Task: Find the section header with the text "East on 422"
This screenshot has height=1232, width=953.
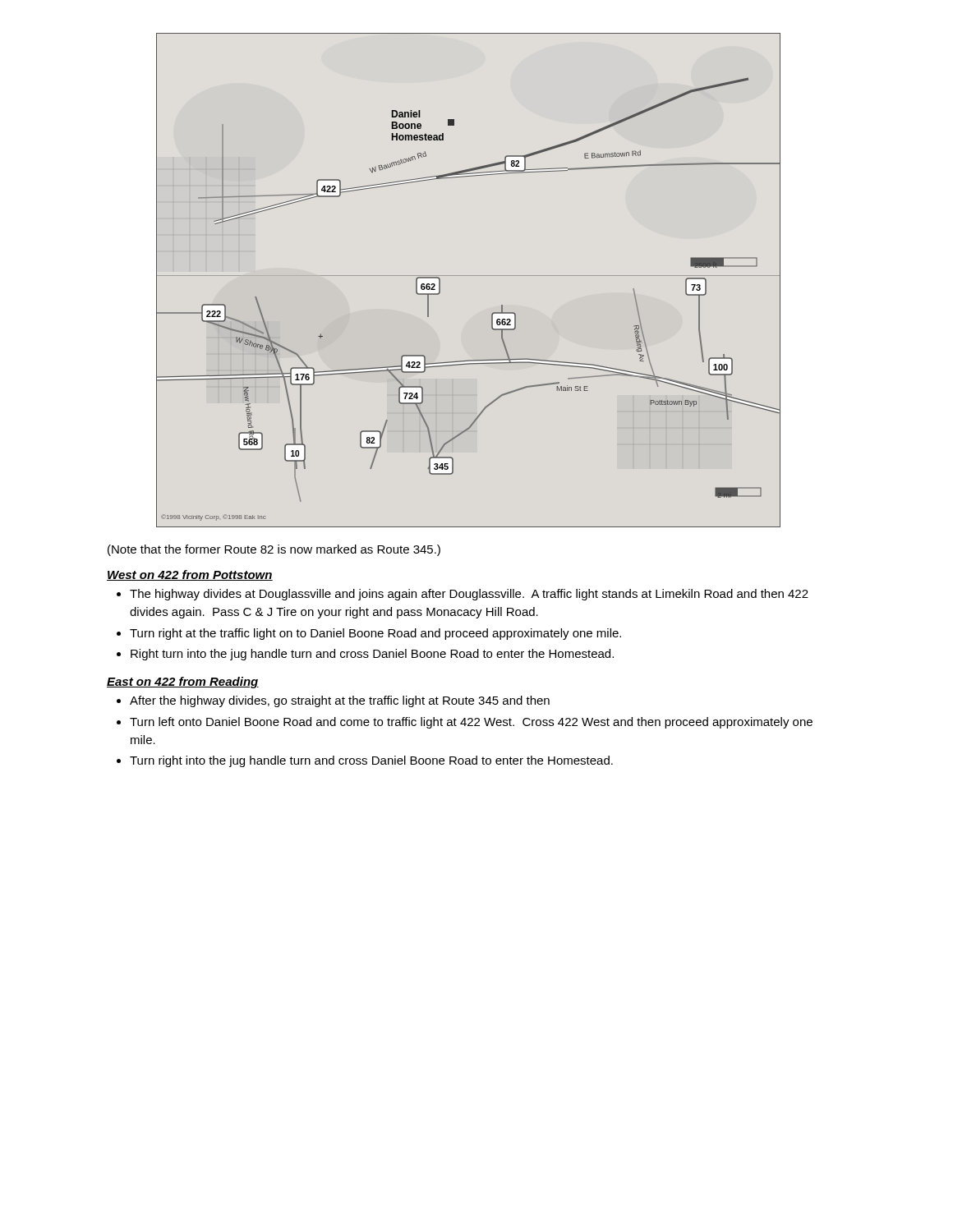Action: tap(182, 681)
